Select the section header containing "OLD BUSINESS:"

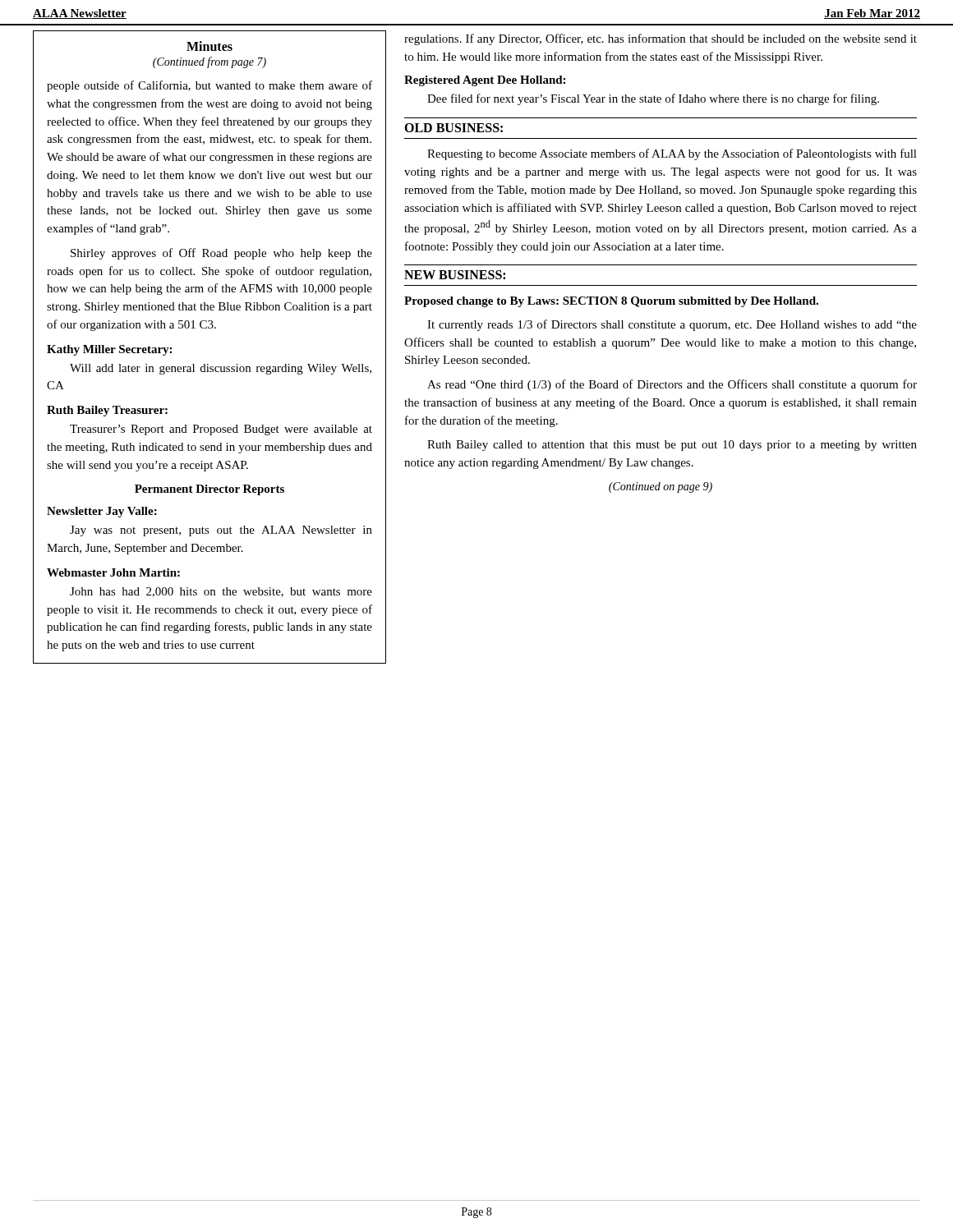coord(454,128)
